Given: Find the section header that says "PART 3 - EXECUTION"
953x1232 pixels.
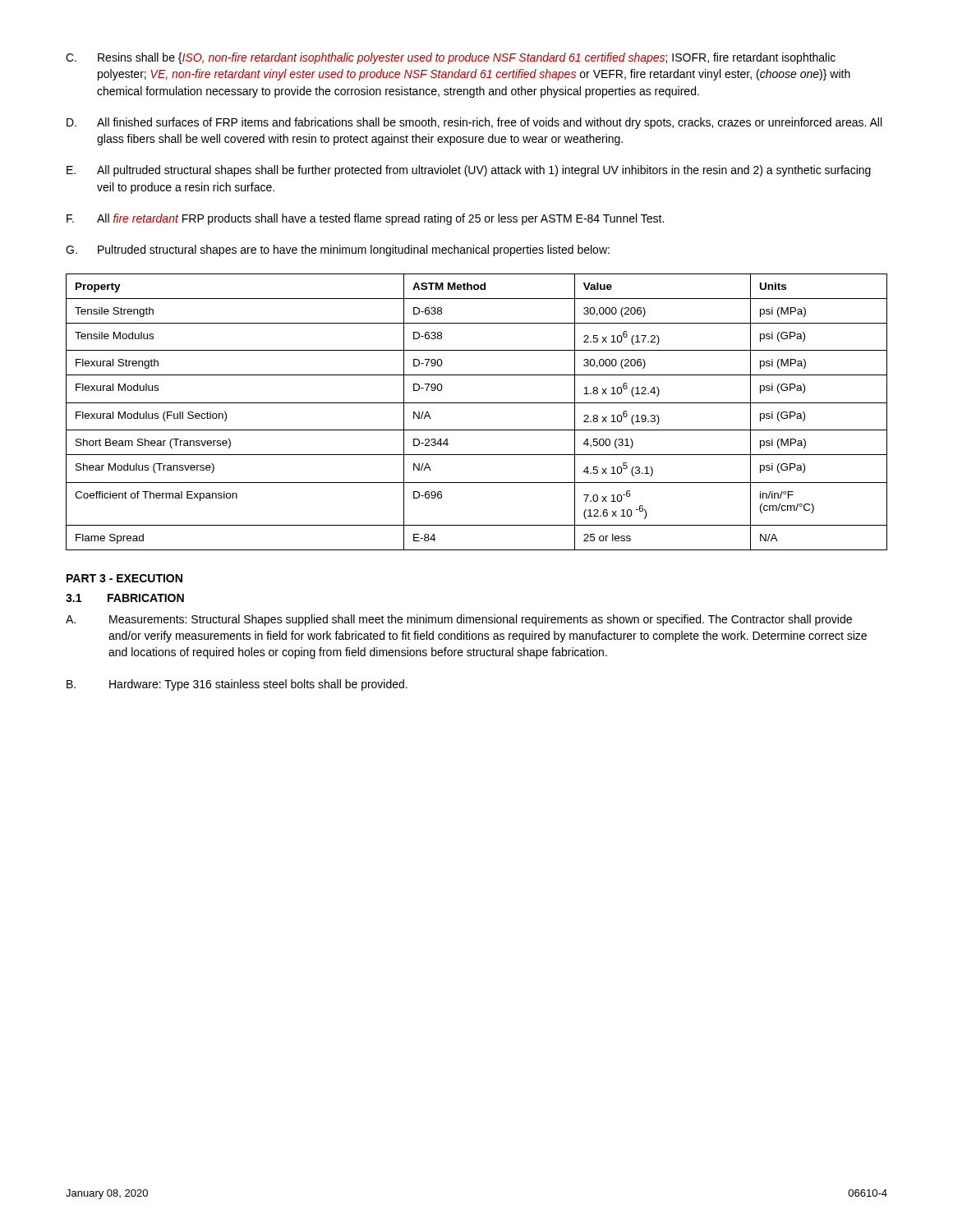Looking at the screenshot, I should (124, 578).
